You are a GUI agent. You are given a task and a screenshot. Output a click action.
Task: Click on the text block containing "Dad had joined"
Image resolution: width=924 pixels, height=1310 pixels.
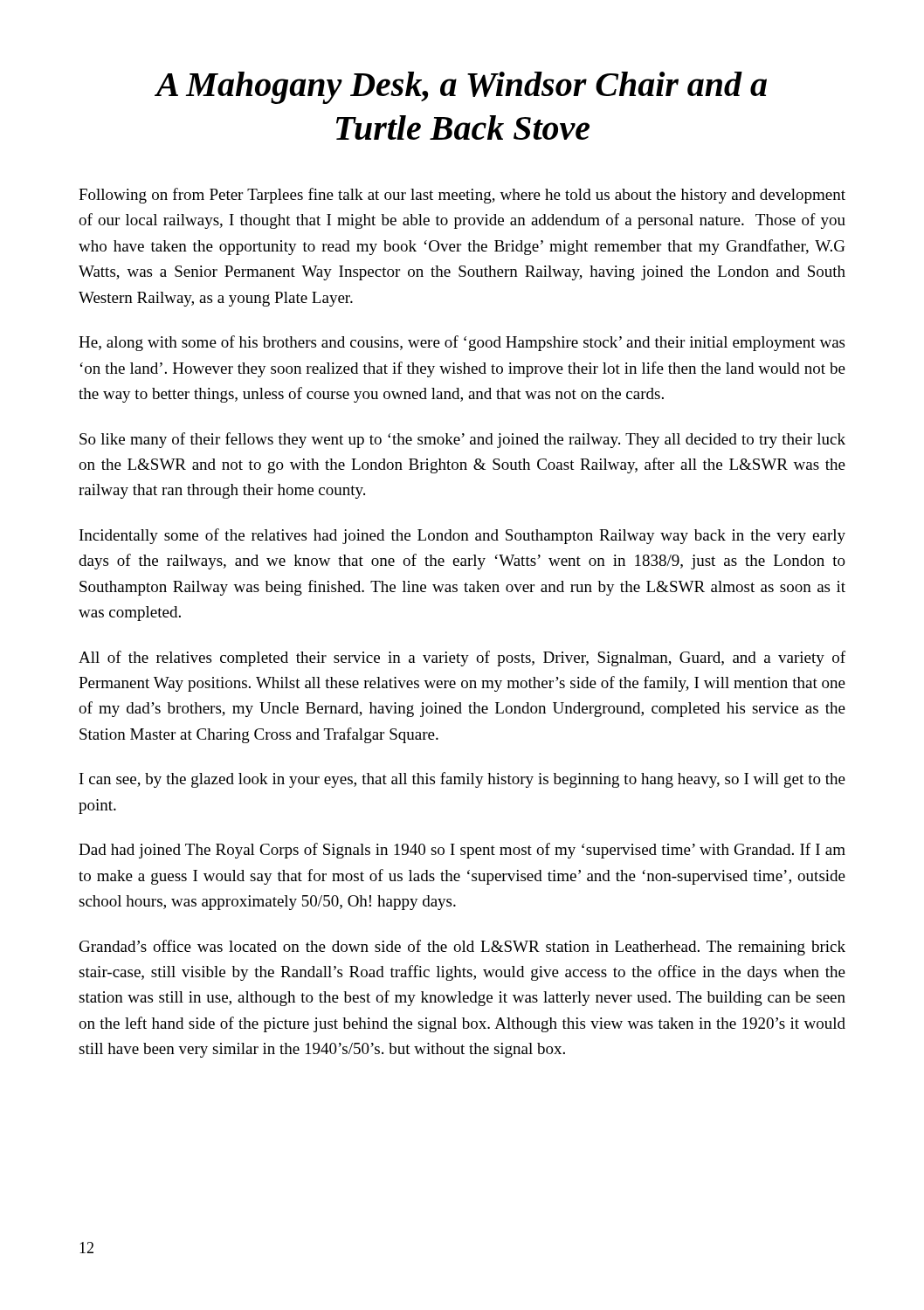pos(462,875)
